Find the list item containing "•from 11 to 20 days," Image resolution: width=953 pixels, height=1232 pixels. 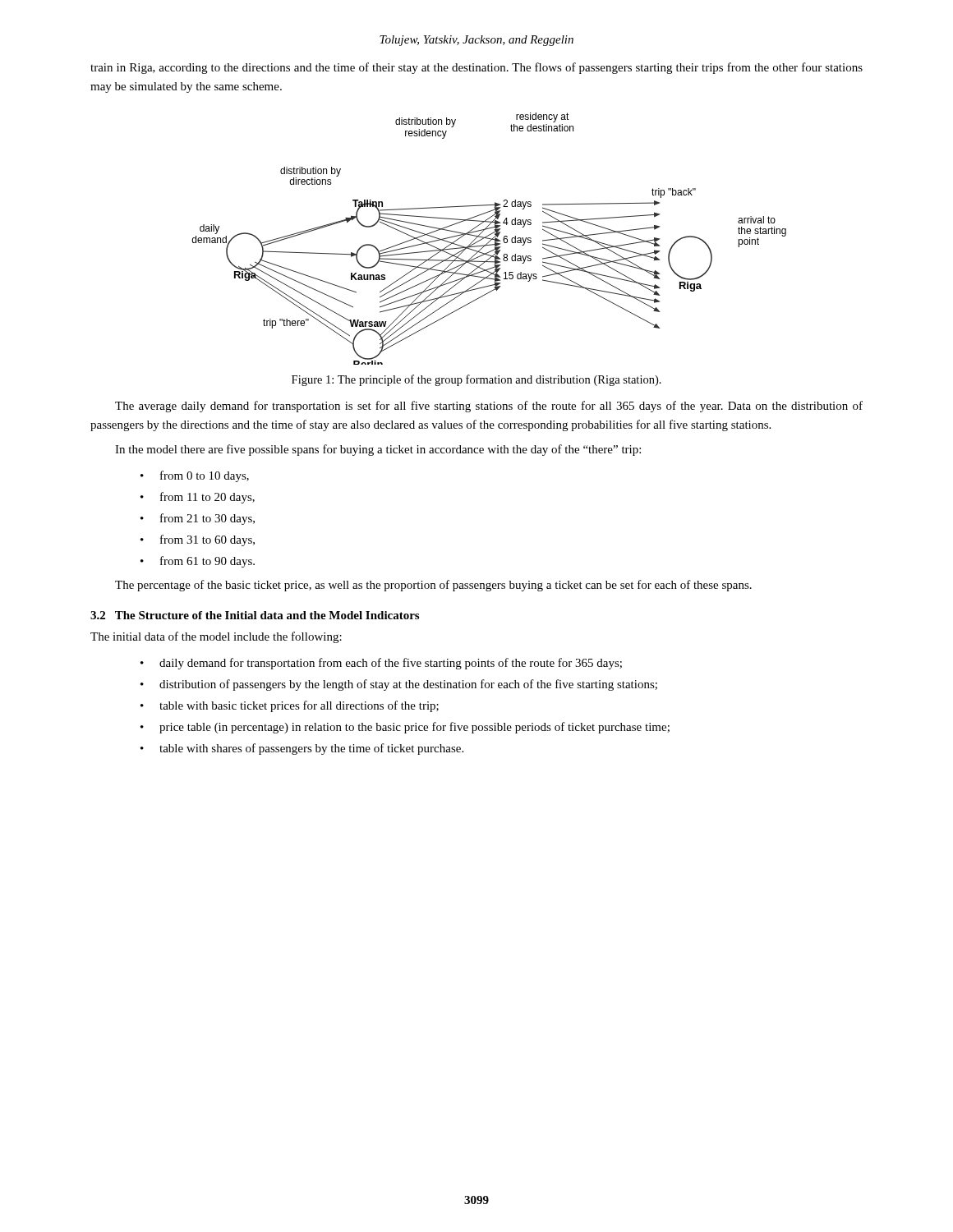click(197, 496)
